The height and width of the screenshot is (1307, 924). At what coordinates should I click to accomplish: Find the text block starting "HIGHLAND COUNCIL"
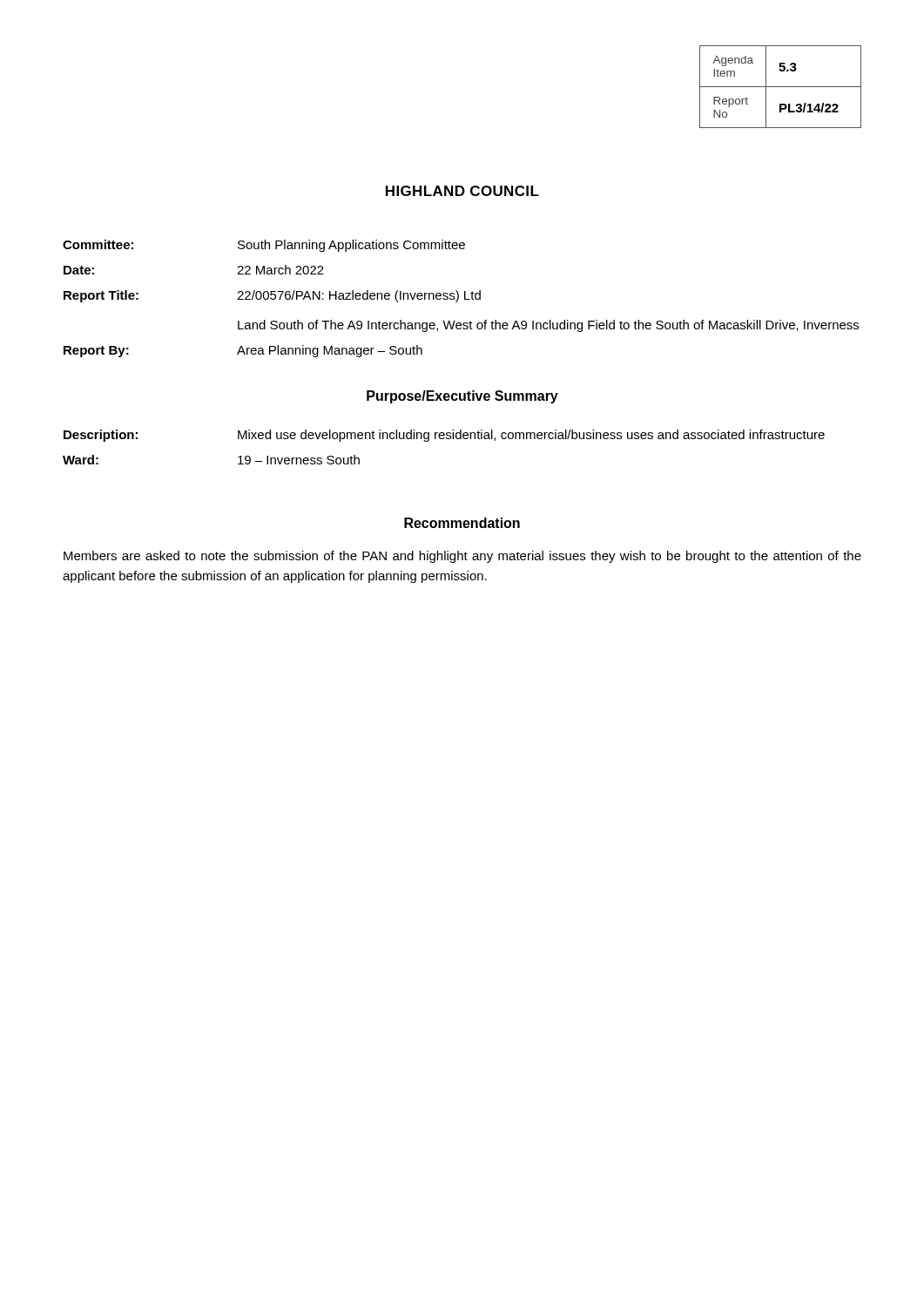[462, 191]
